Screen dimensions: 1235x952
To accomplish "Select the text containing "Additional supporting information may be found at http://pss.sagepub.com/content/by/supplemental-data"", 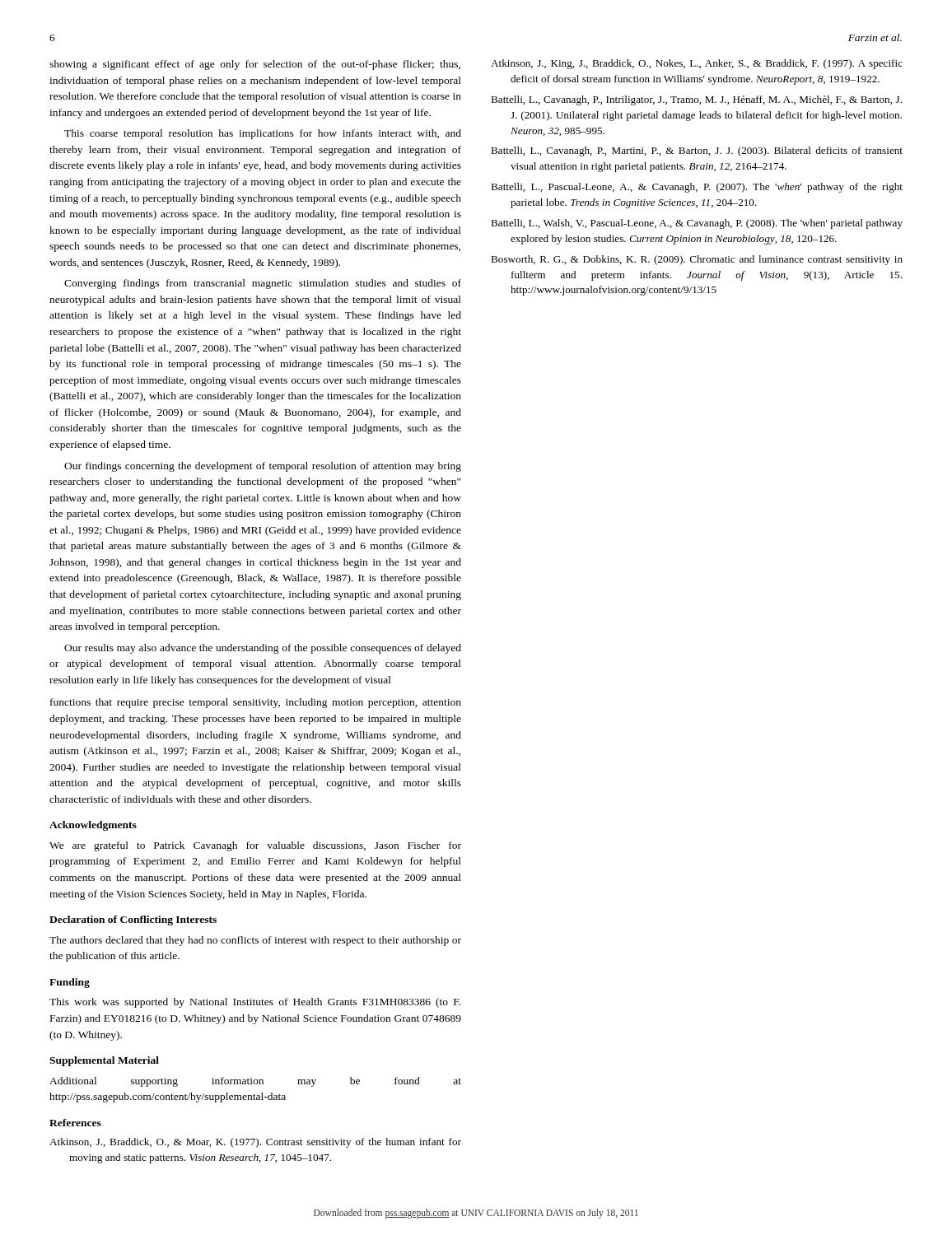I will [255, 1089].
